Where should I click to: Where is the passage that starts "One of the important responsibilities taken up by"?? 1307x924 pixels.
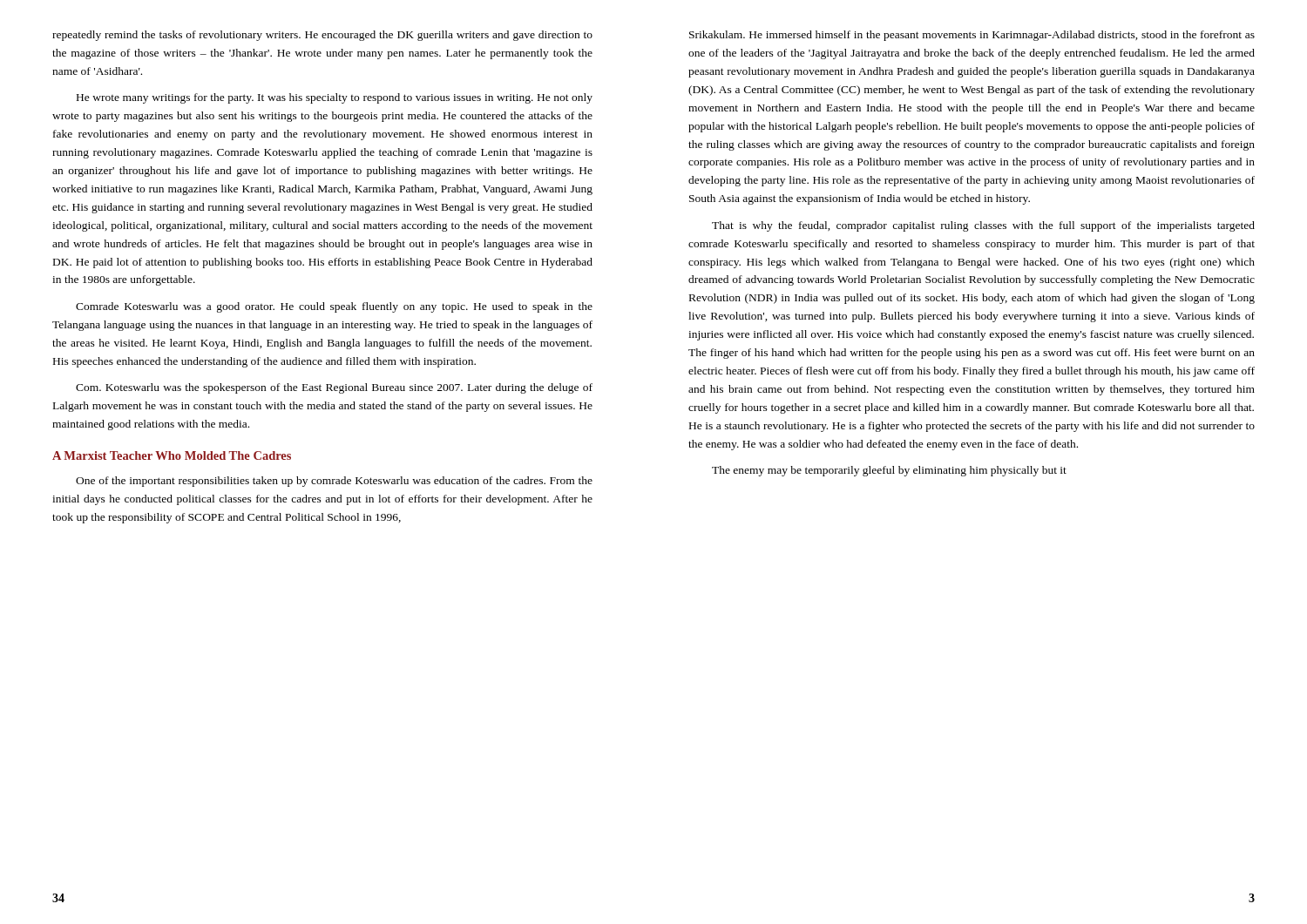pyautogui.click(x=322, y=499)
